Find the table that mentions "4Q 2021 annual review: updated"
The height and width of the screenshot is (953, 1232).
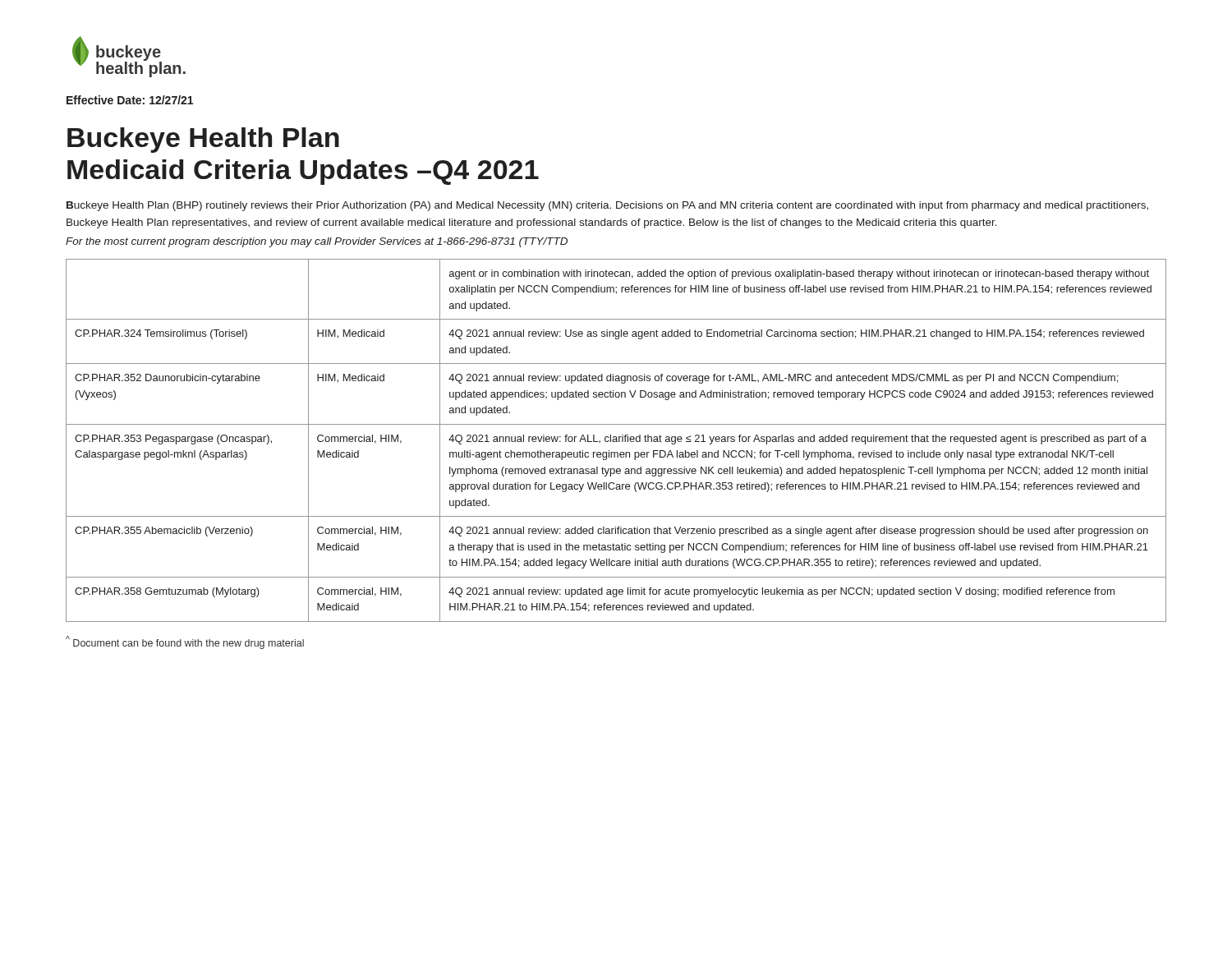click(616, 440)
